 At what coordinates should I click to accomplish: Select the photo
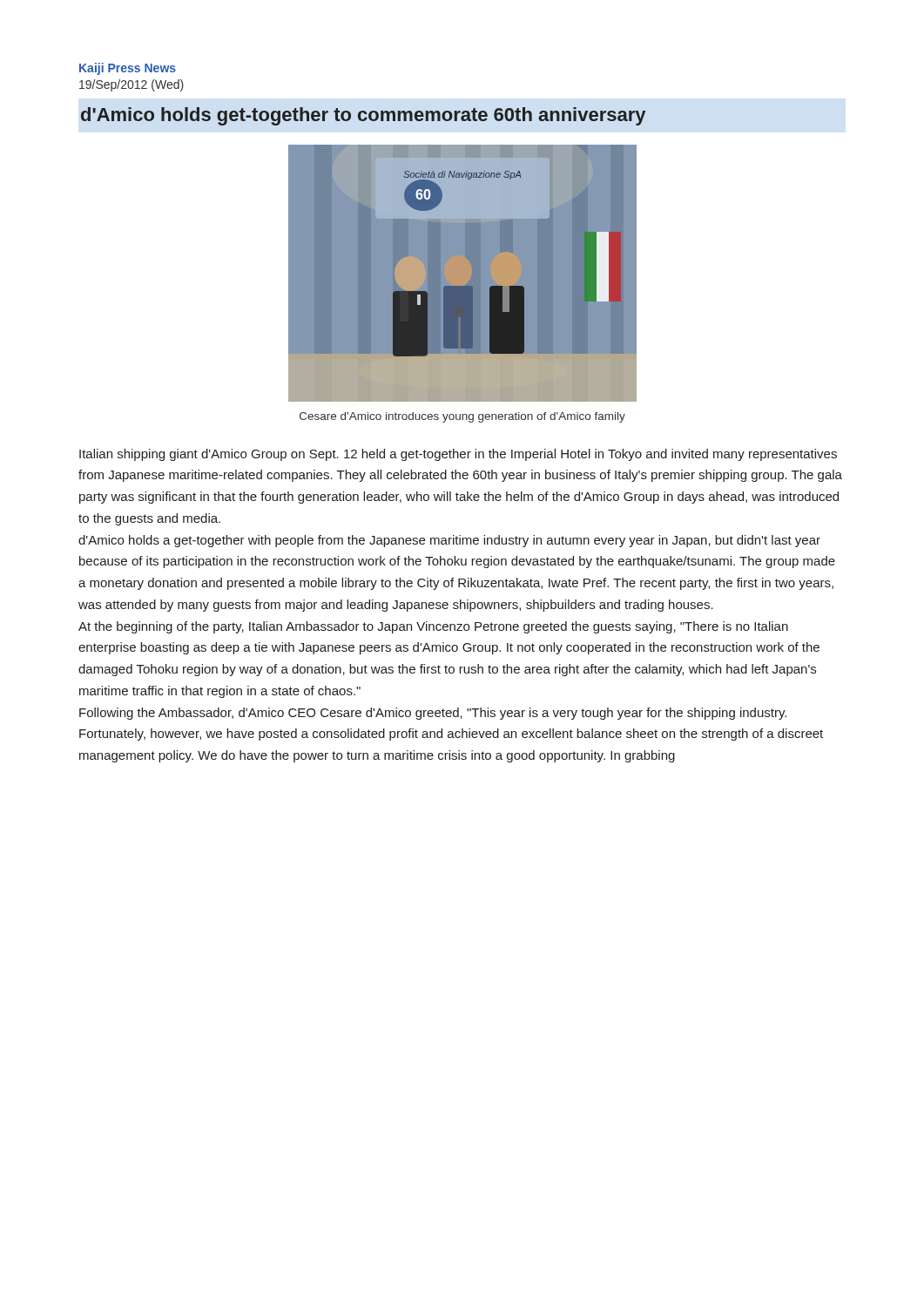pos(462,274)
